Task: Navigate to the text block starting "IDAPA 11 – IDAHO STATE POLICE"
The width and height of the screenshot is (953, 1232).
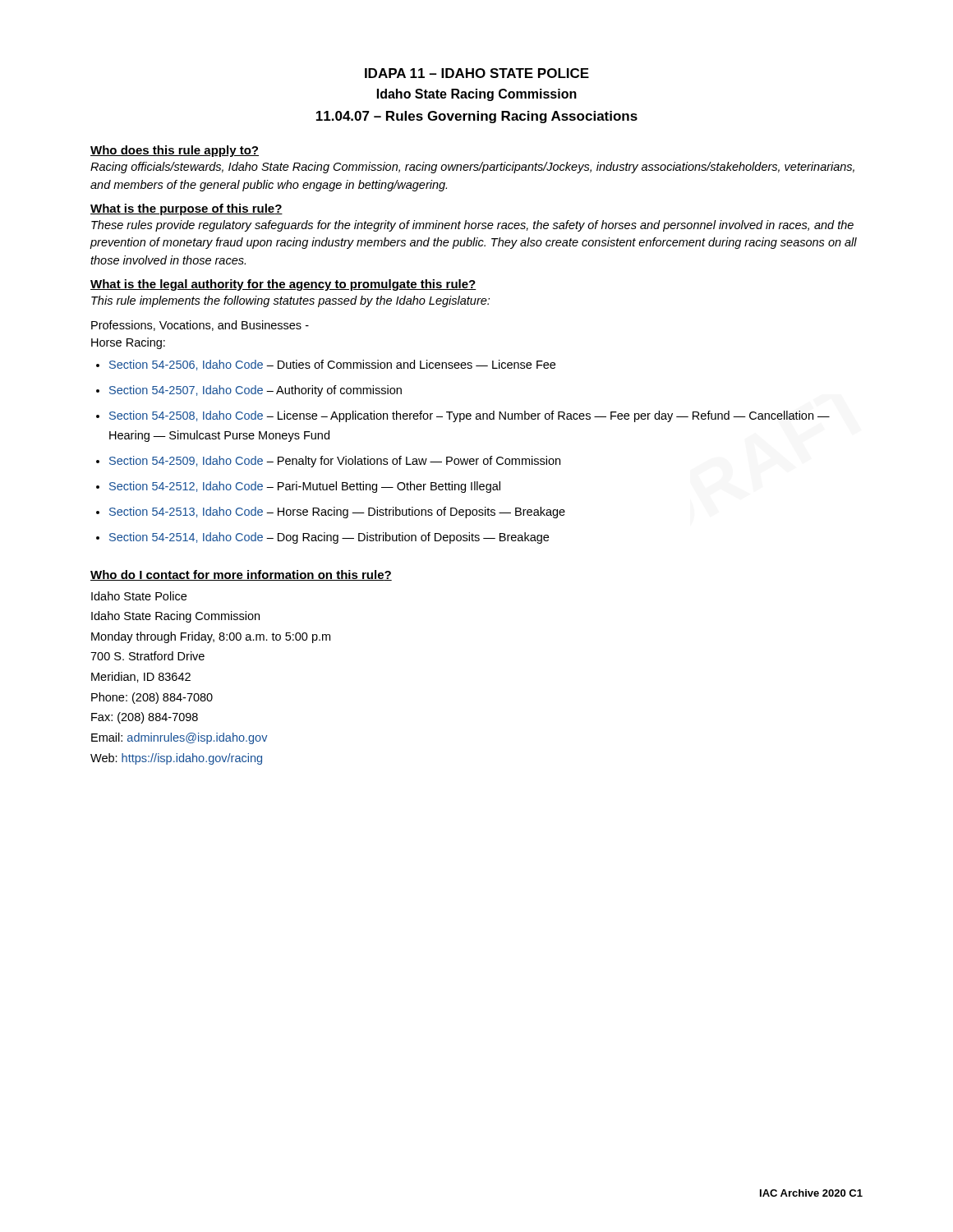Action: coord(476,74)
